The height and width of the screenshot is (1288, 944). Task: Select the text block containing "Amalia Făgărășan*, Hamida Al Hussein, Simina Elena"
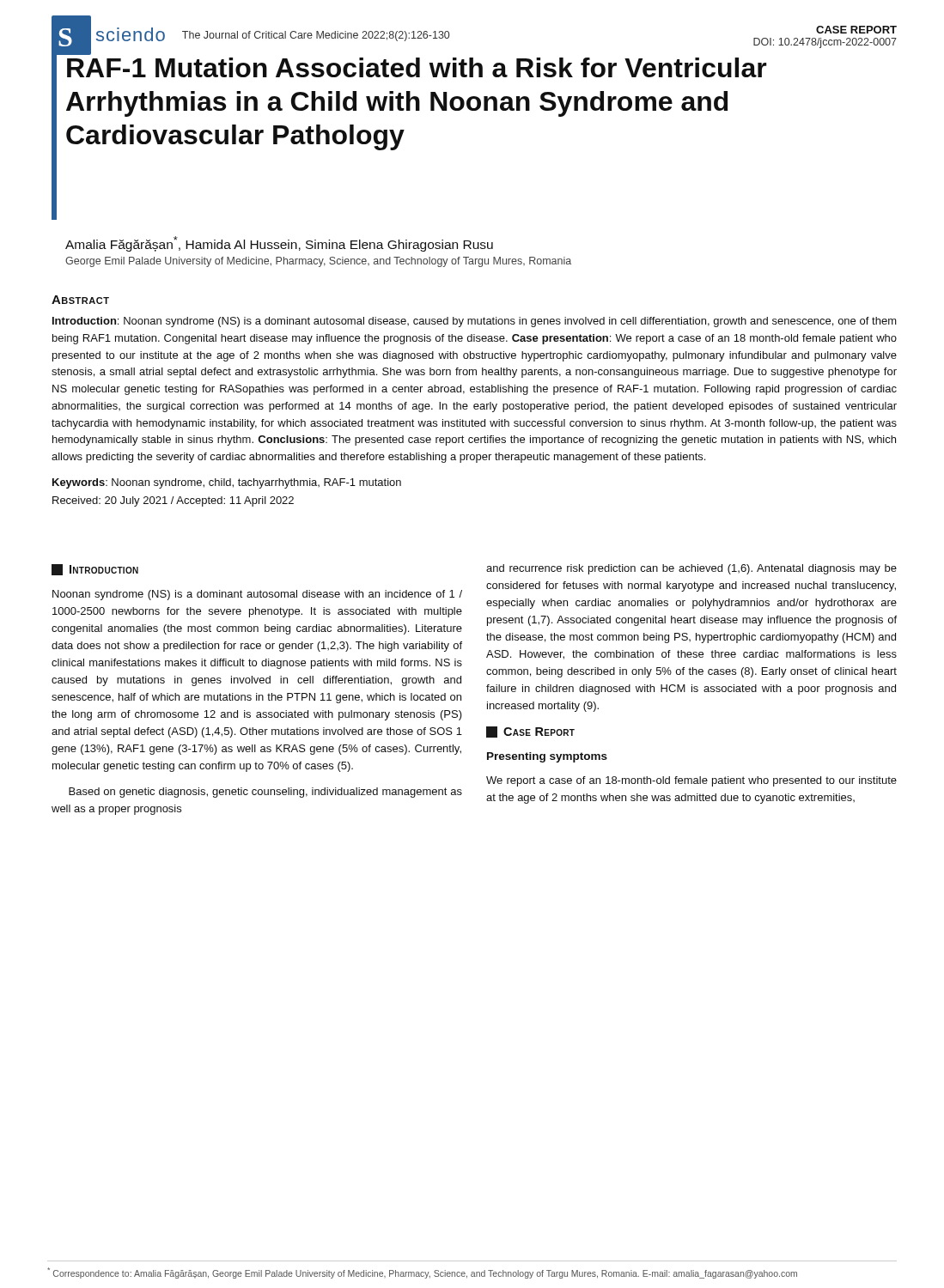(481, 250)
